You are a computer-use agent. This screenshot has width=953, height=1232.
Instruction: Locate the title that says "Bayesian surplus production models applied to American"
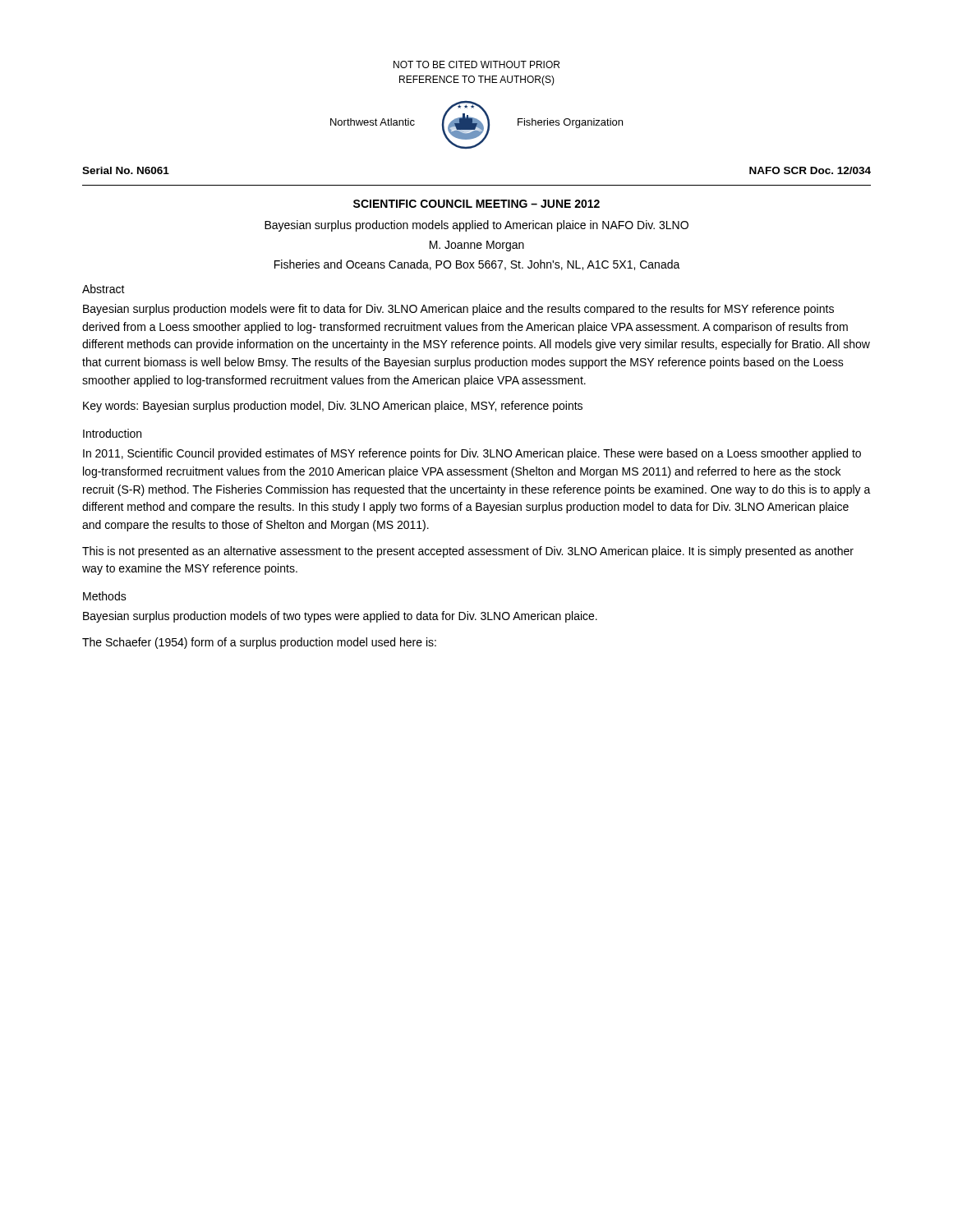coord(476,225)
